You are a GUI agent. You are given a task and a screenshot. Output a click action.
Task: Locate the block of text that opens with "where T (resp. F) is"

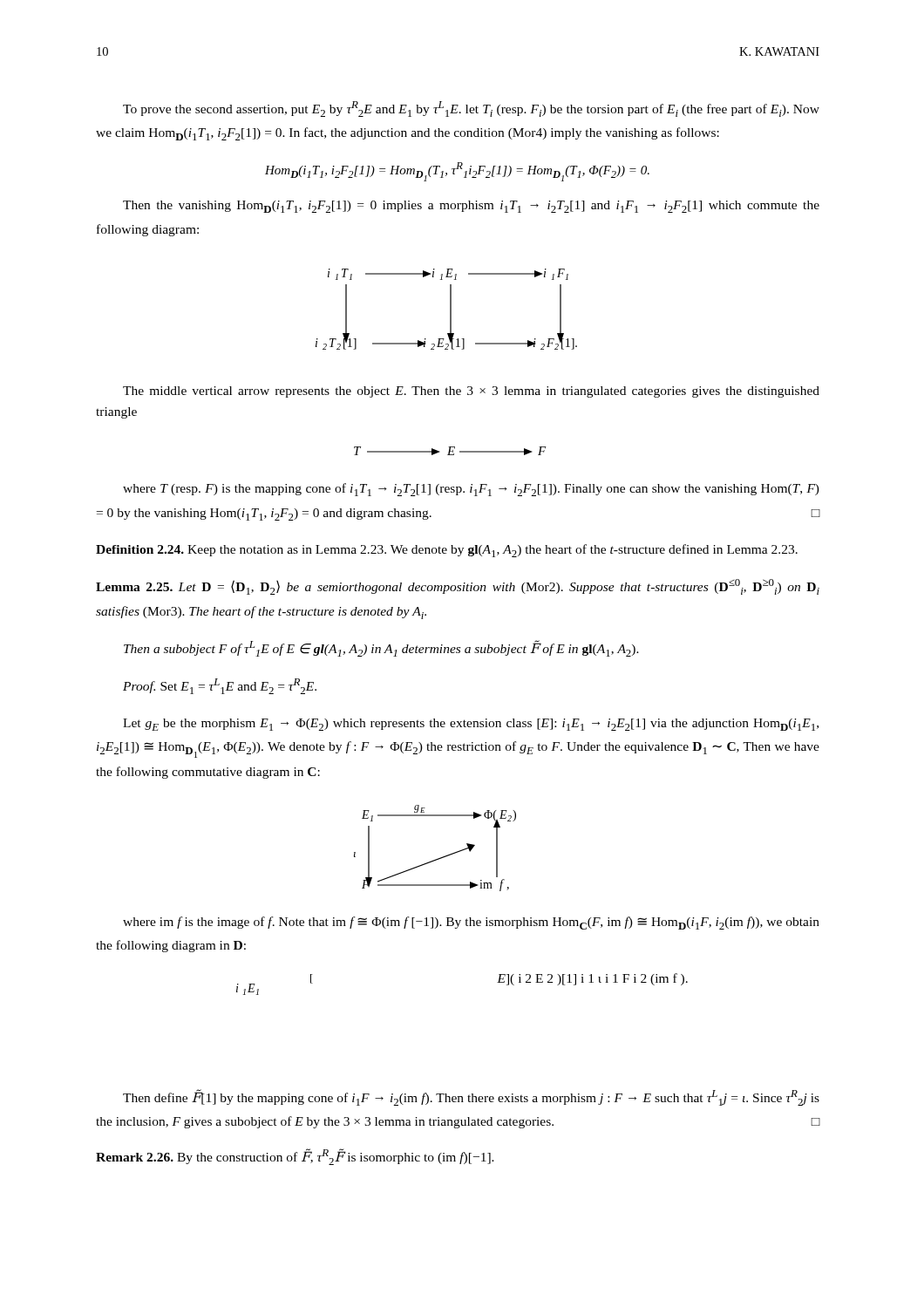click(458, 502)
